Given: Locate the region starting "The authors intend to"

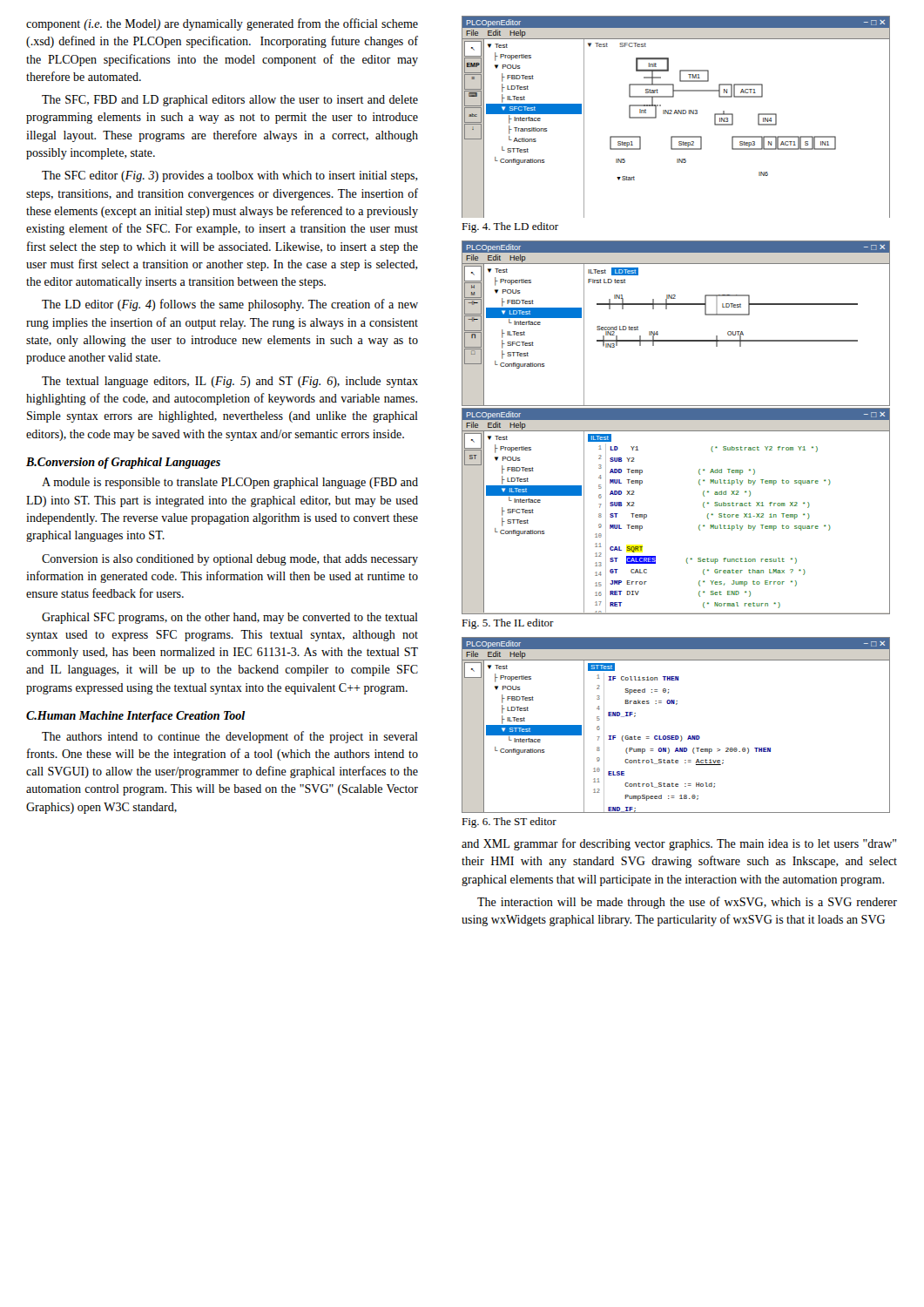Looking at the screenshot, I should tap(222, 772).
